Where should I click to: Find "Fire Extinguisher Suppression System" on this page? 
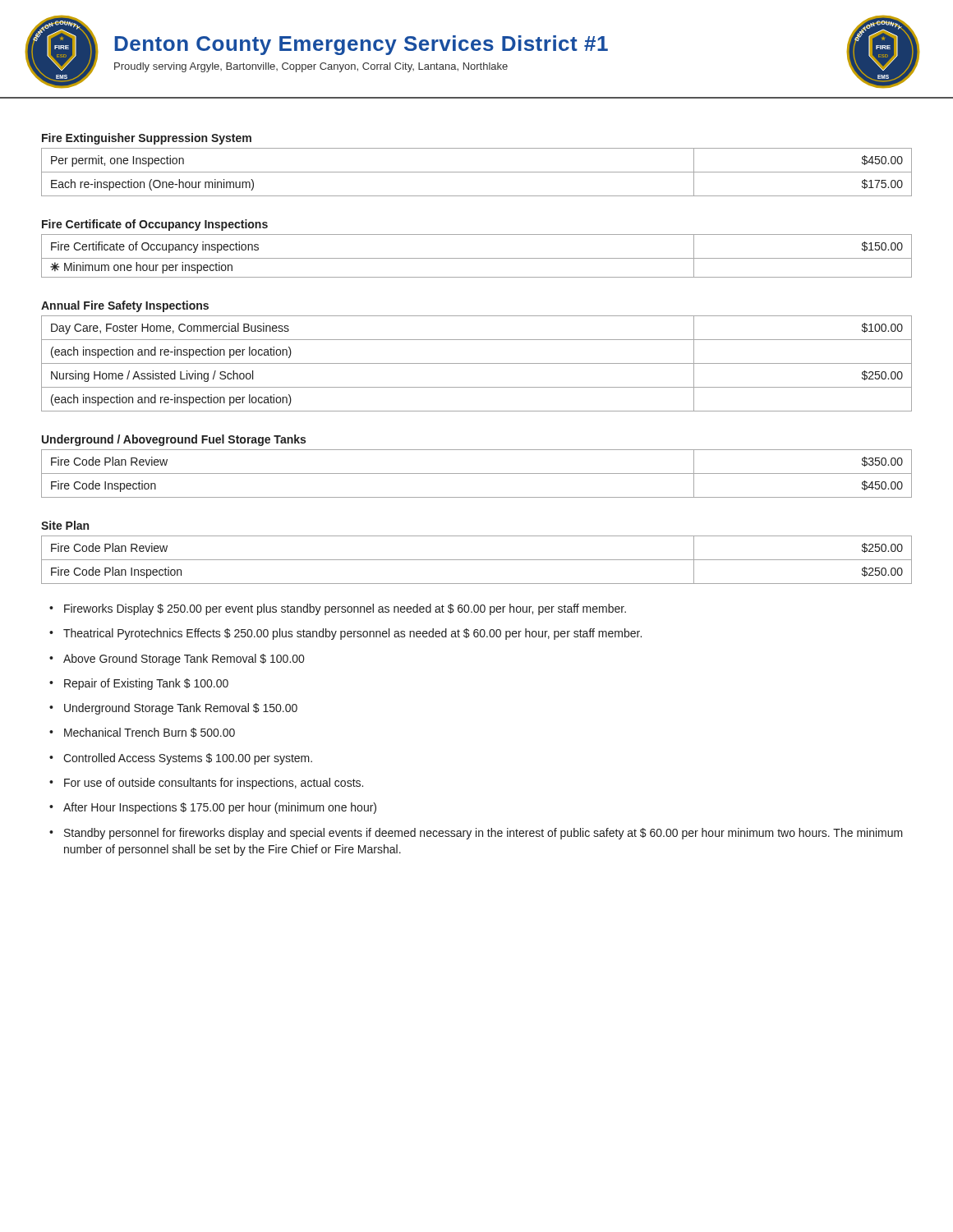pos(147,138)
